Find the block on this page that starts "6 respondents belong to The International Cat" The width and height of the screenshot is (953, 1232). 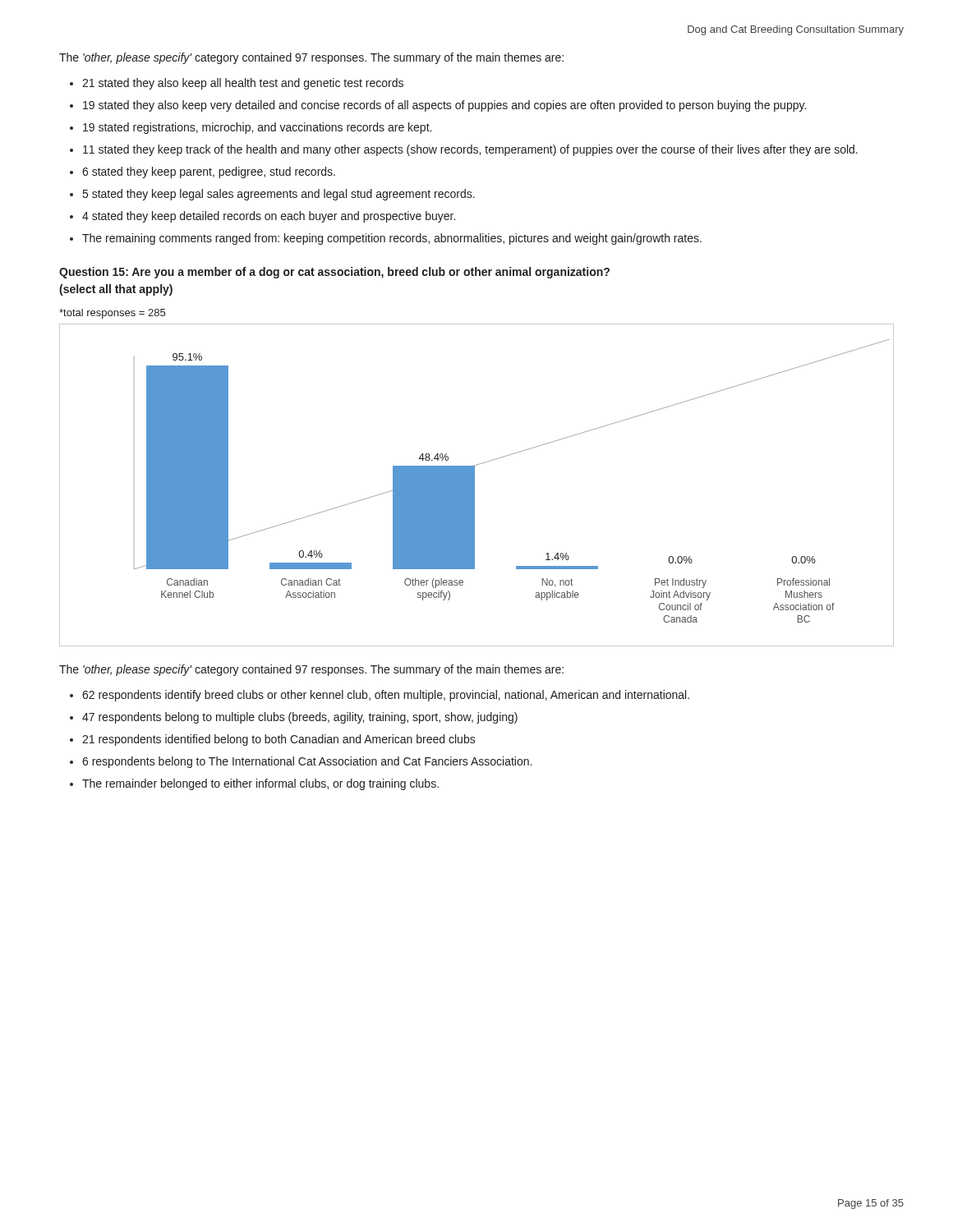click(307, 761)
